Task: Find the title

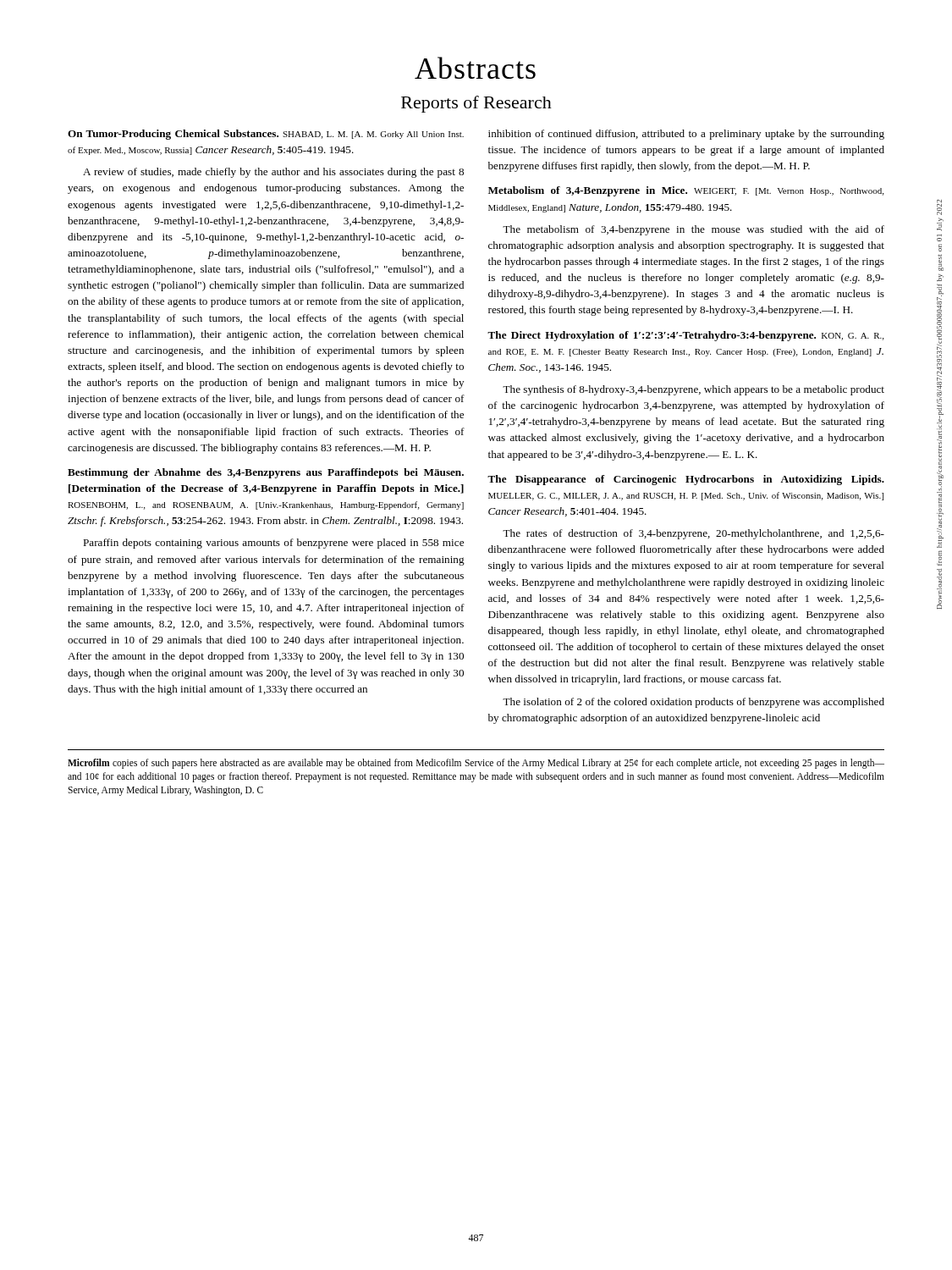Action: tap(476, 69)
